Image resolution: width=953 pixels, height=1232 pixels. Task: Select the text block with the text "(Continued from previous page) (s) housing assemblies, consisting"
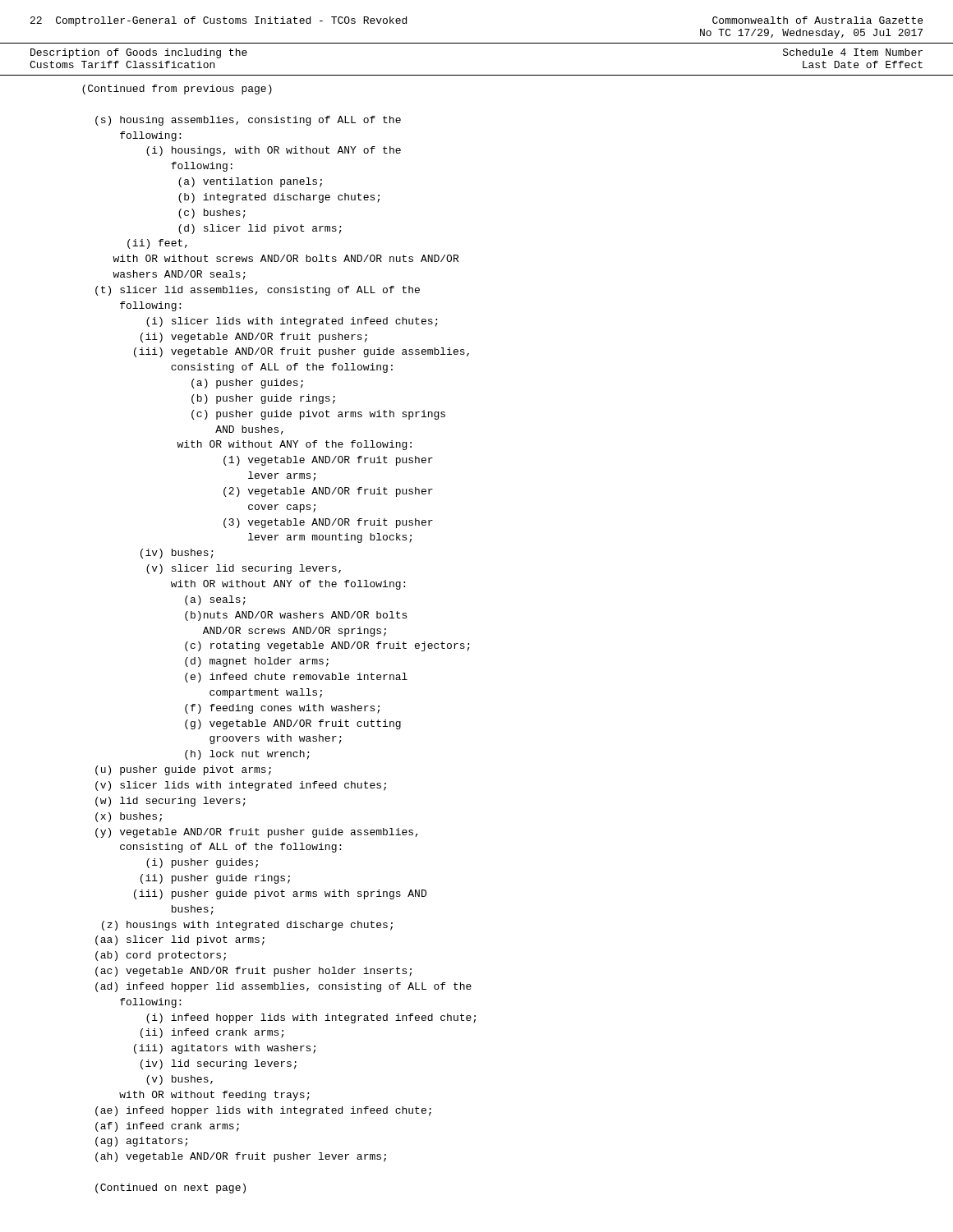click(476, 639)
